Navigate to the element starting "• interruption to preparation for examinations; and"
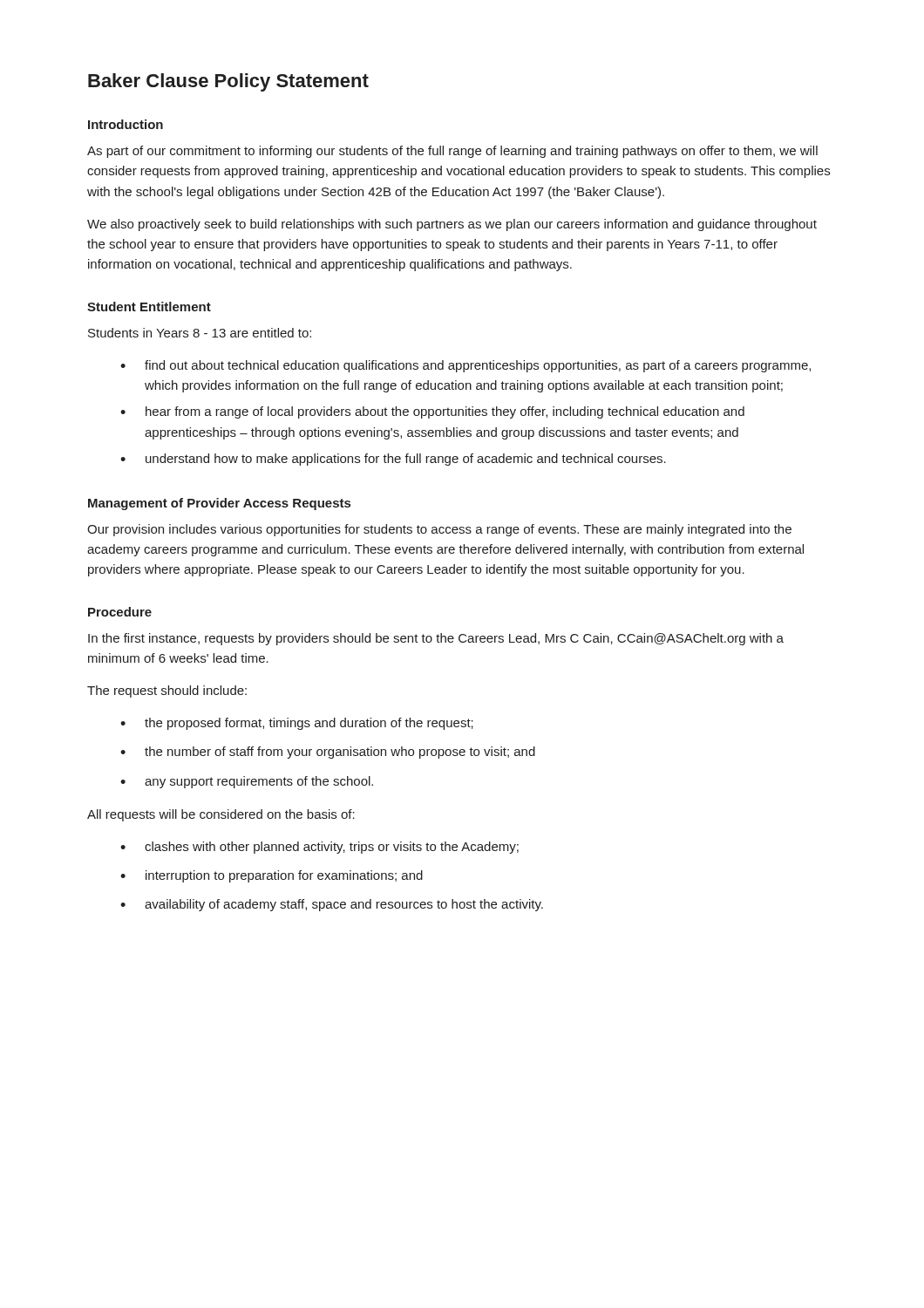 click(272, 876)
